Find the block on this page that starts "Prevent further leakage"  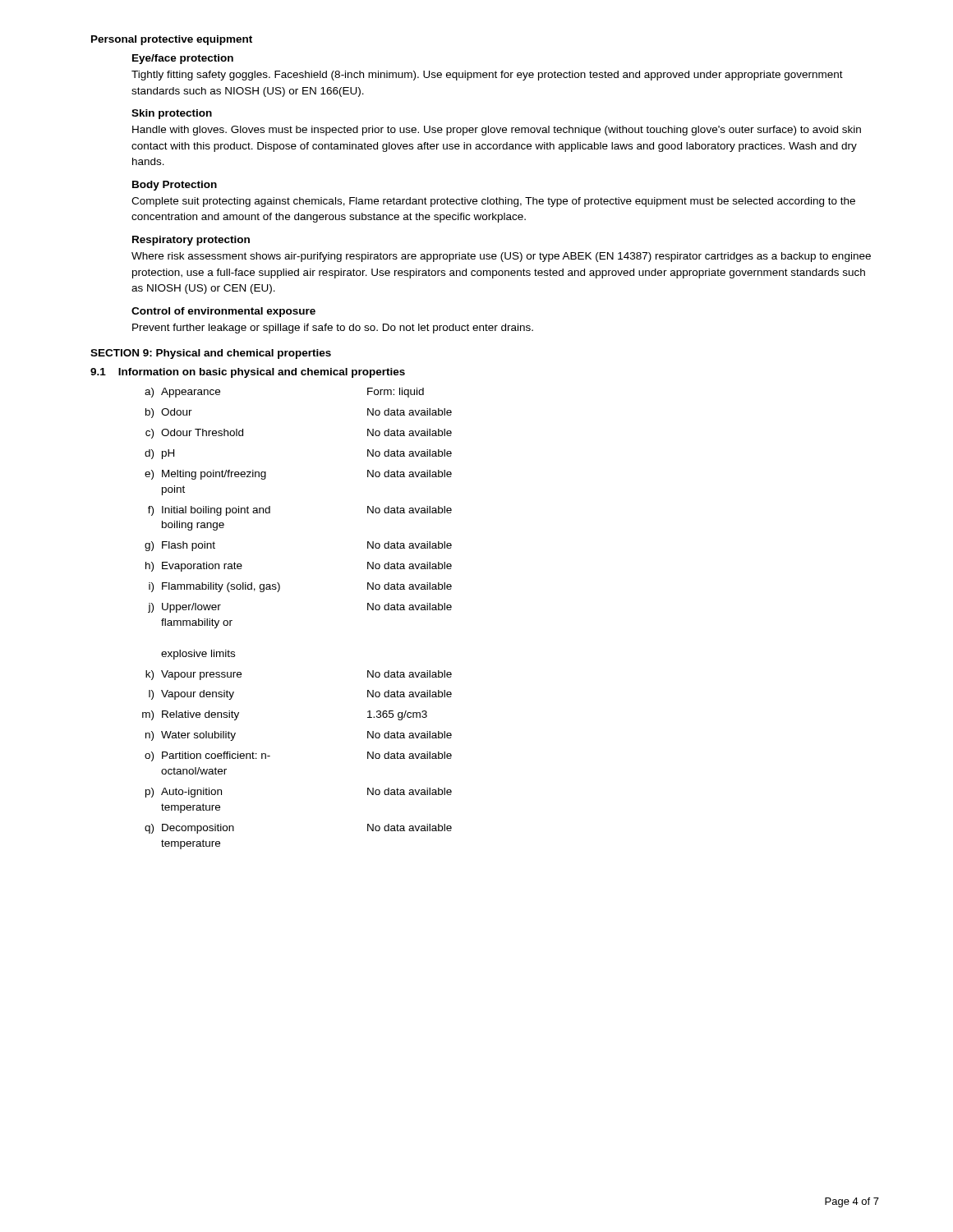333,327
